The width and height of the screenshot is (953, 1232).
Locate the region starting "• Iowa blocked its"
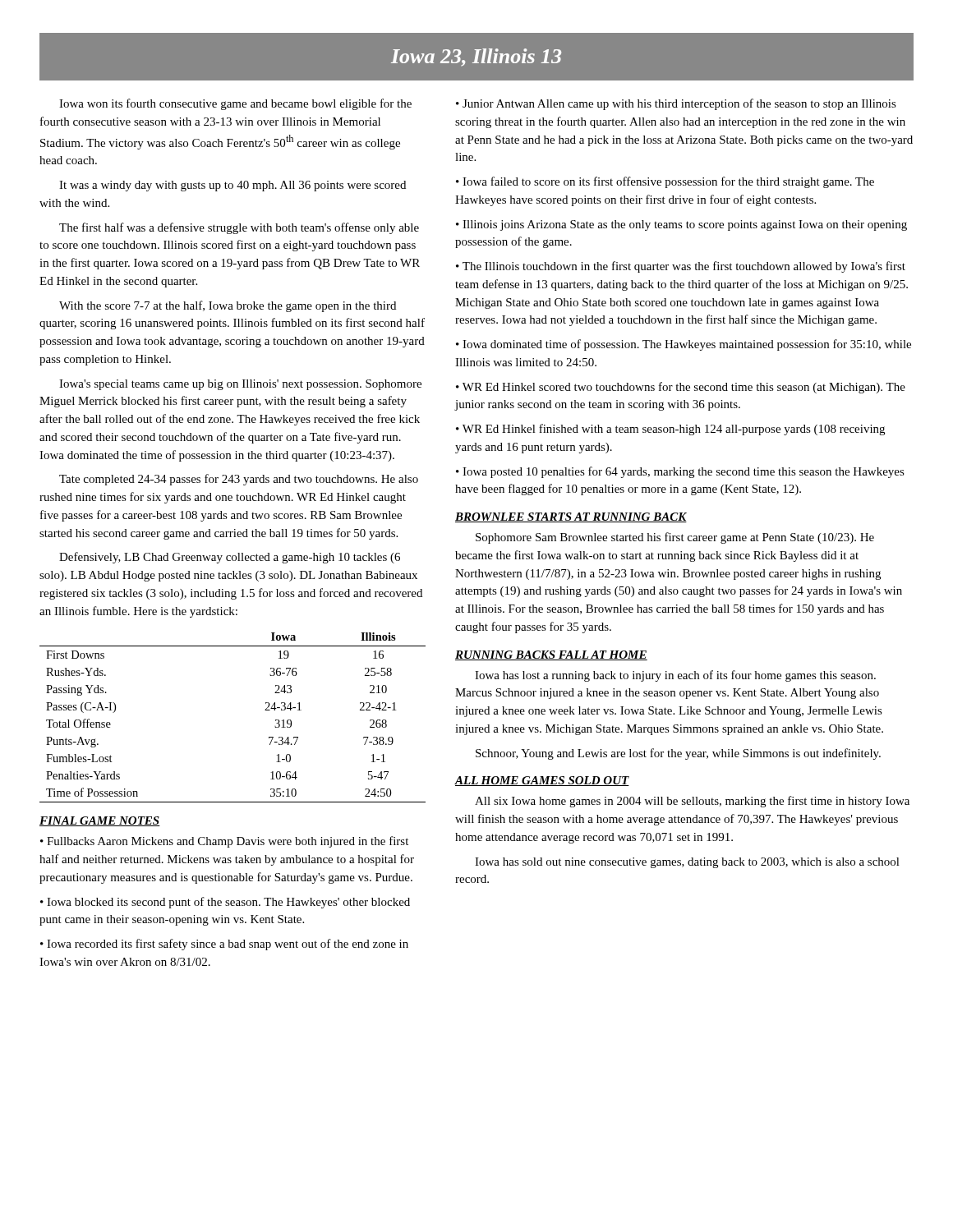click(x=233, y=911)
